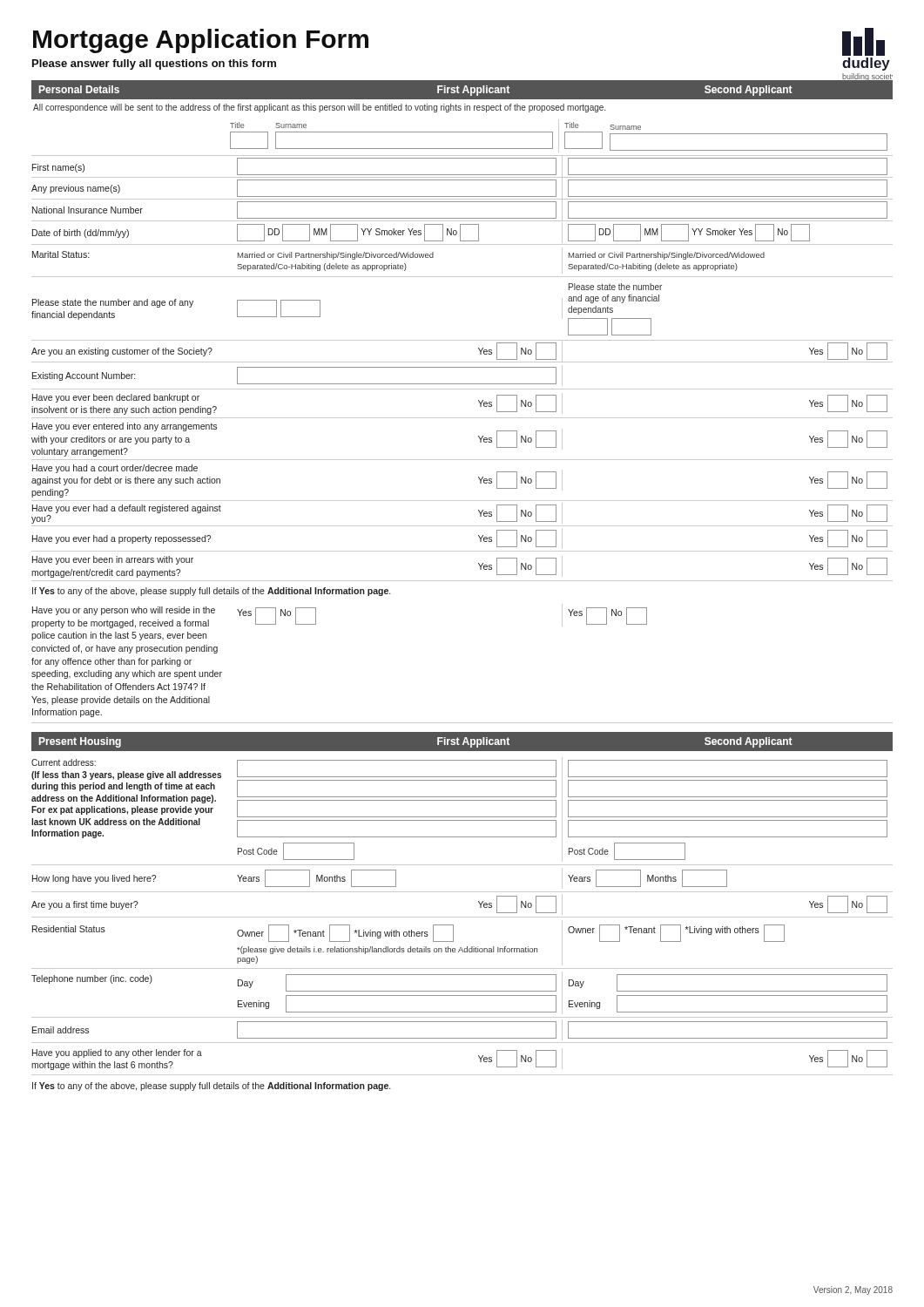Image resolution: width=924 pixels, height=1307 pixels.
Task: Select the element starting "All correspondence will be sent to"
Action: pos(320,107)
